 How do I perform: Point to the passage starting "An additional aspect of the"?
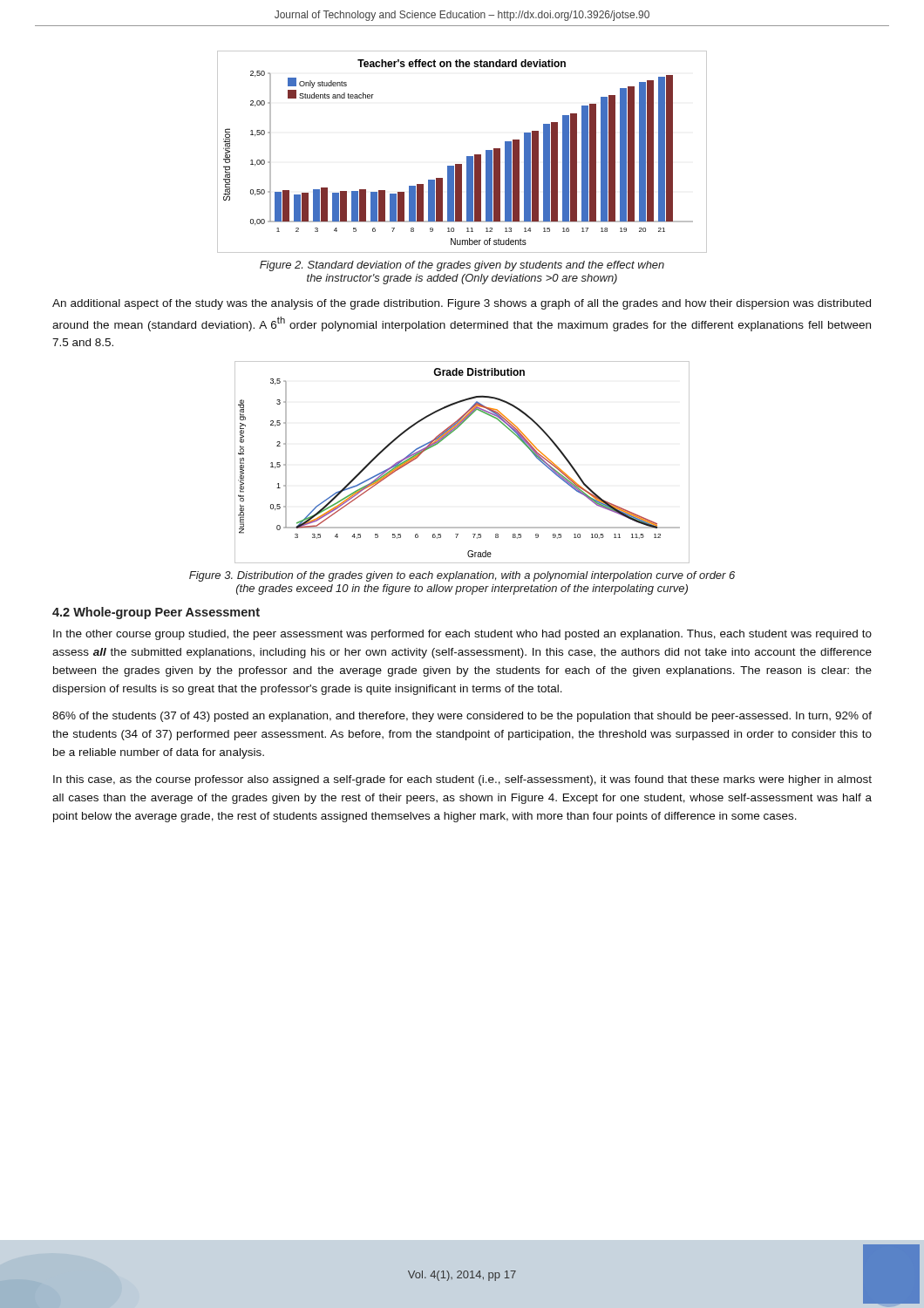coord(462,323)
